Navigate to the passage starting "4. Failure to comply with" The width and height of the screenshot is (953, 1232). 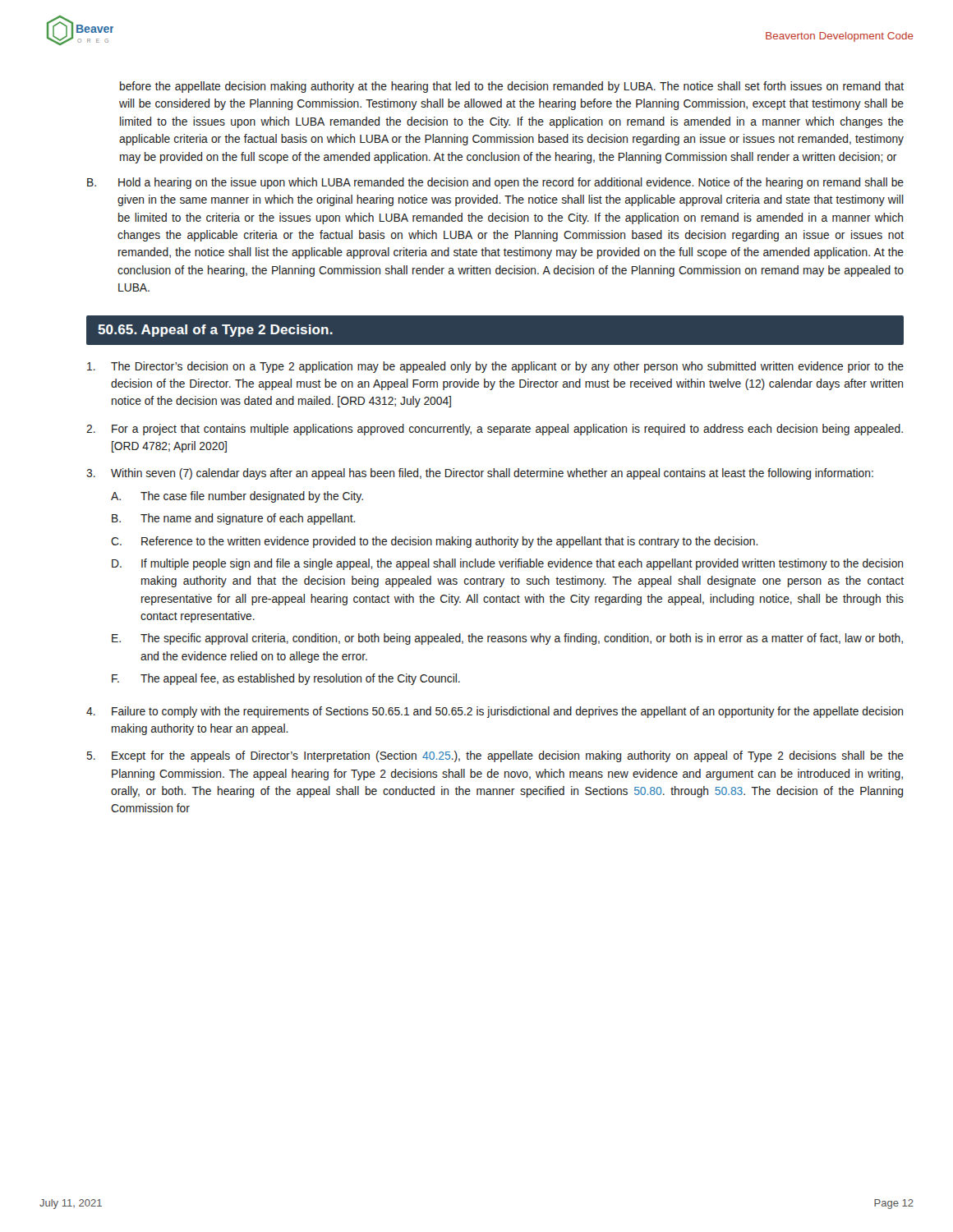(x=495, y=720)
